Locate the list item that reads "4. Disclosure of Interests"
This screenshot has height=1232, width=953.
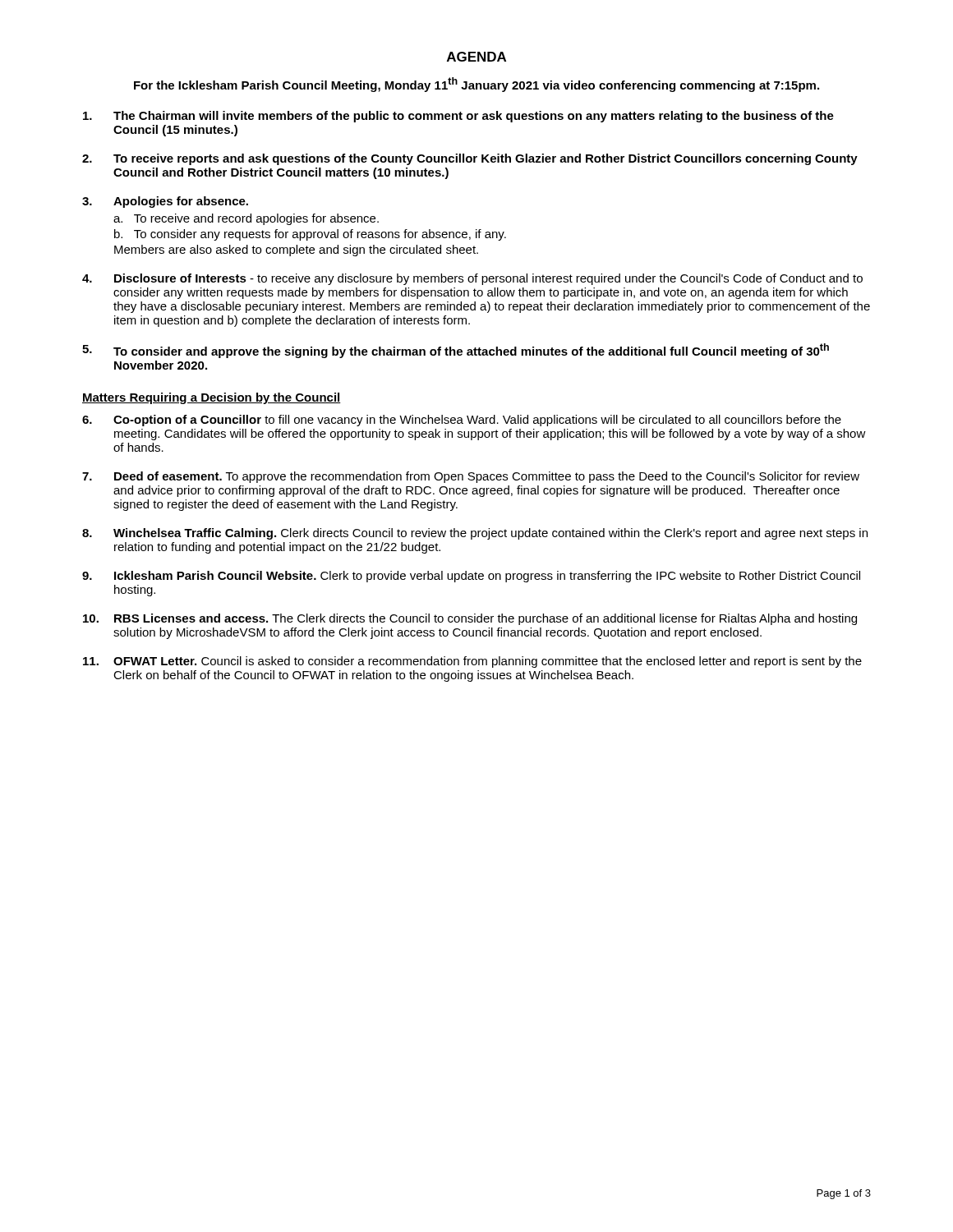(x=476, y=301)
